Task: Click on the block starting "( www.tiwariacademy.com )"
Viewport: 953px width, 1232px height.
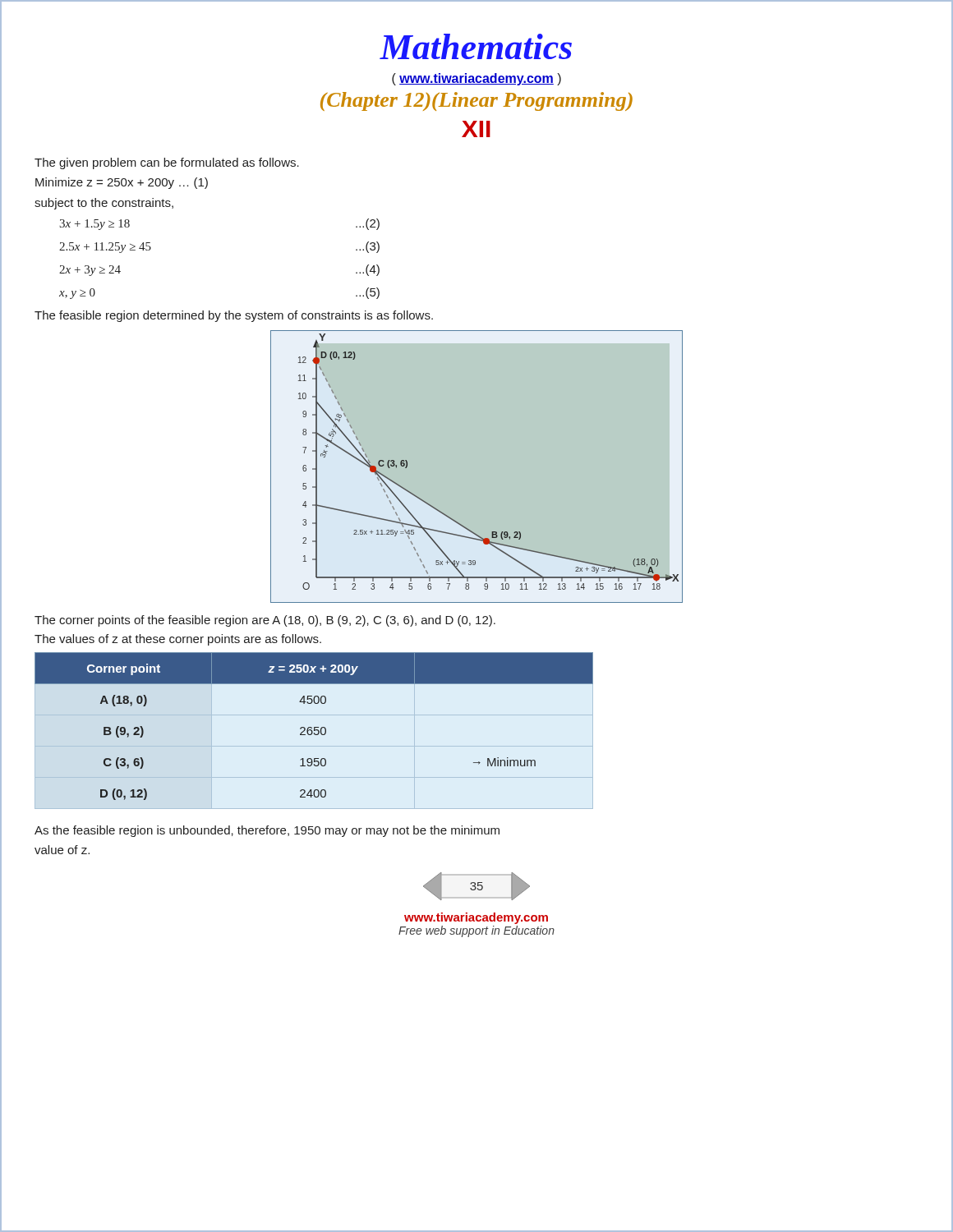Action: click(x=476, y=78)
